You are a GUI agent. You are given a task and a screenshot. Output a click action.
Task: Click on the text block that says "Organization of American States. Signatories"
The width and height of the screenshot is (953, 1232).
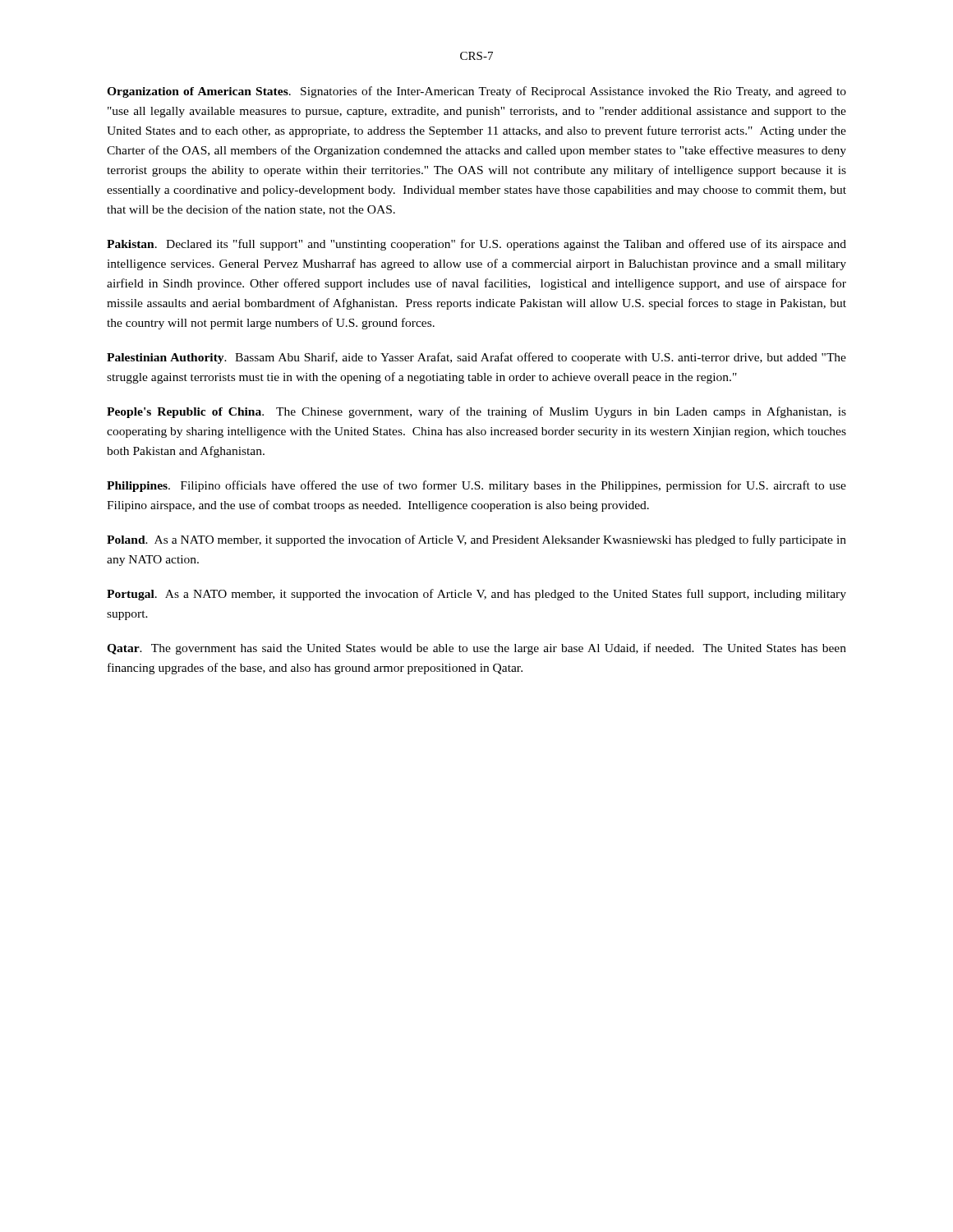(x=476, y=150)
